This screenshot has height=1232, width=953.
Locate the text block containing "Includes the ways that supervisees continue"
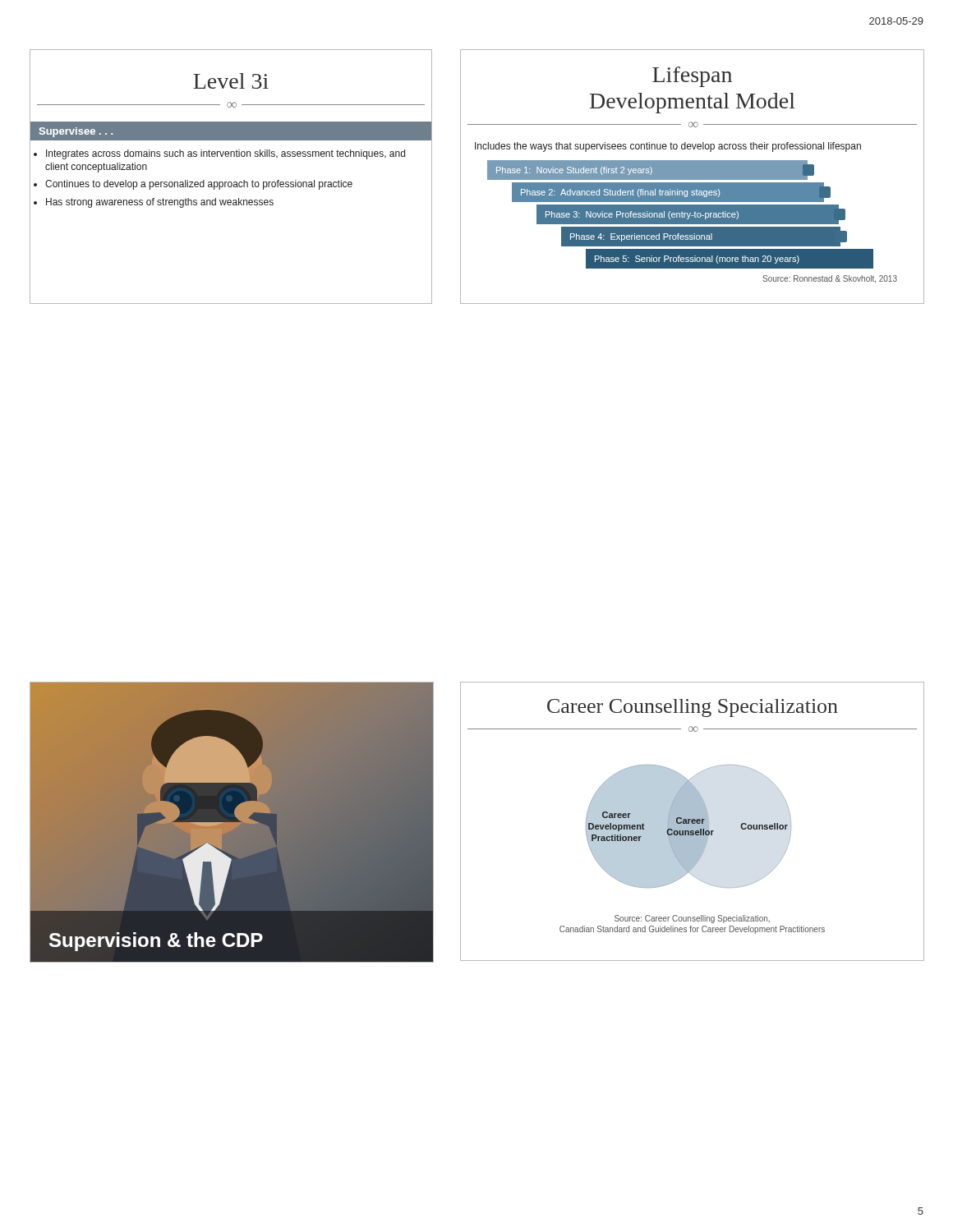coord(668,146)
